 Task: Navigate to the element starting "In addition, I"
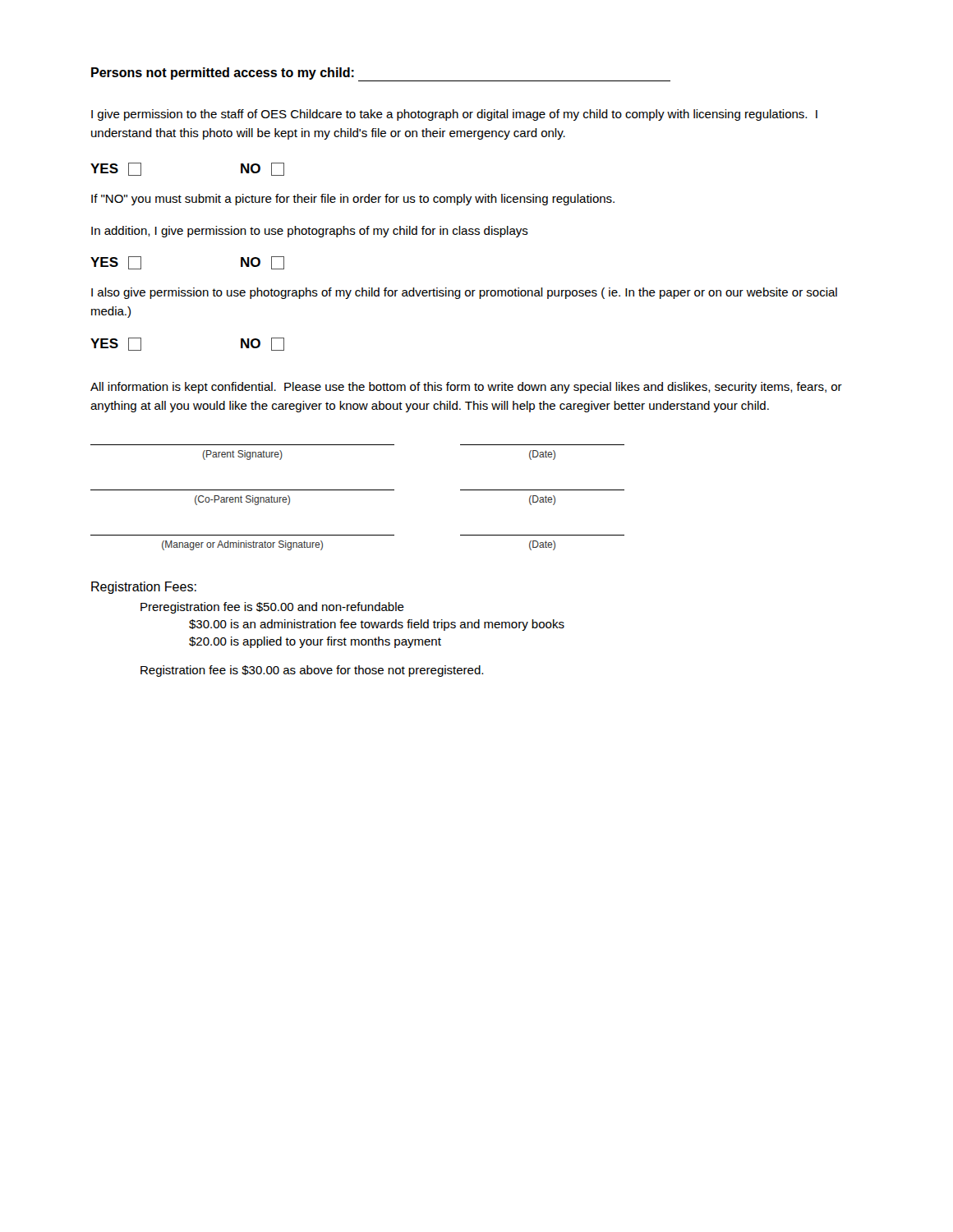click(x=309, y=230)
